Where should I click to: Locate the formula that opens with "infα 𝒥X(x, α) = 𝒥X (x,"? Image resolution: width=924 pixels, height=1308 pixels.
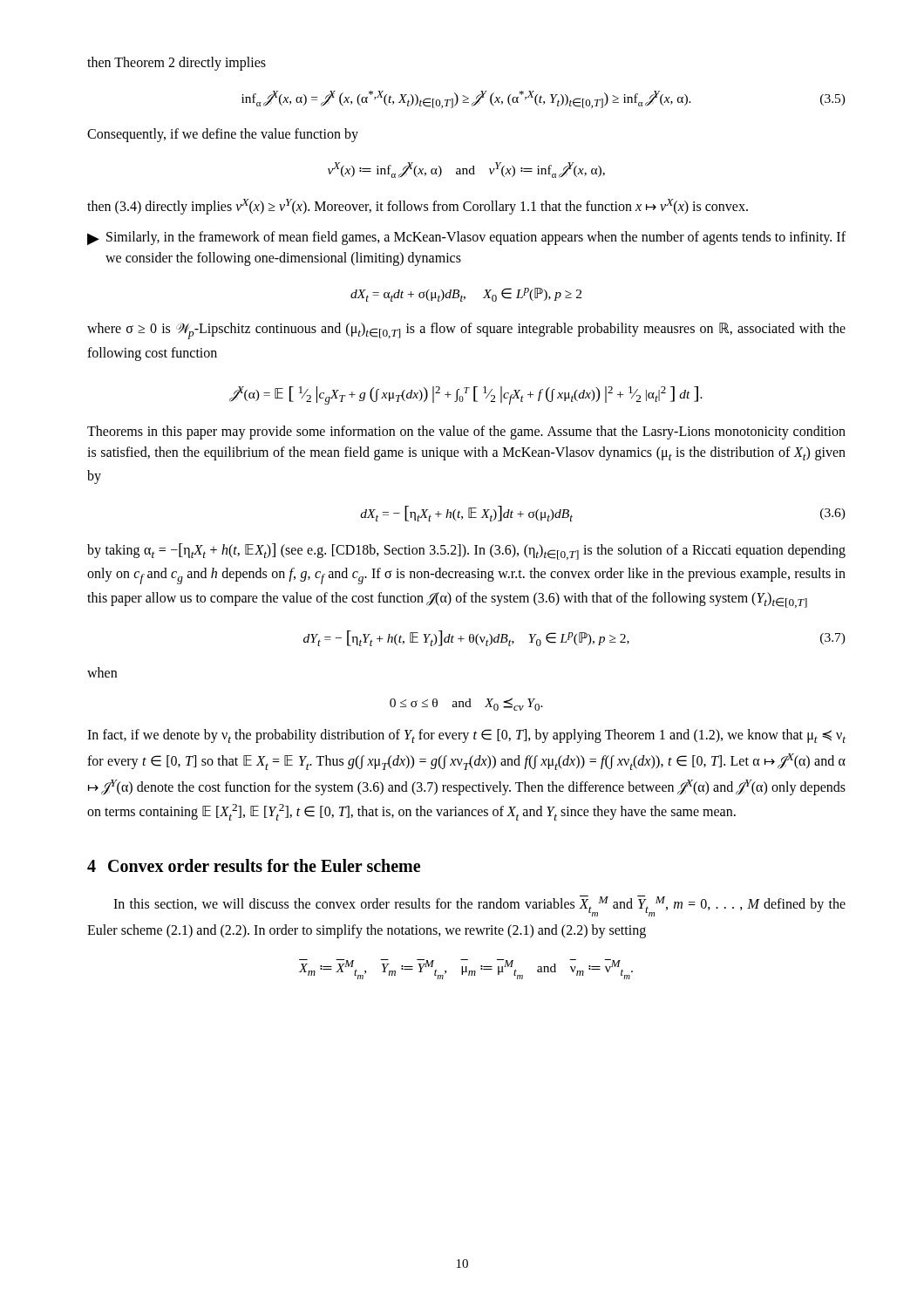543,98
